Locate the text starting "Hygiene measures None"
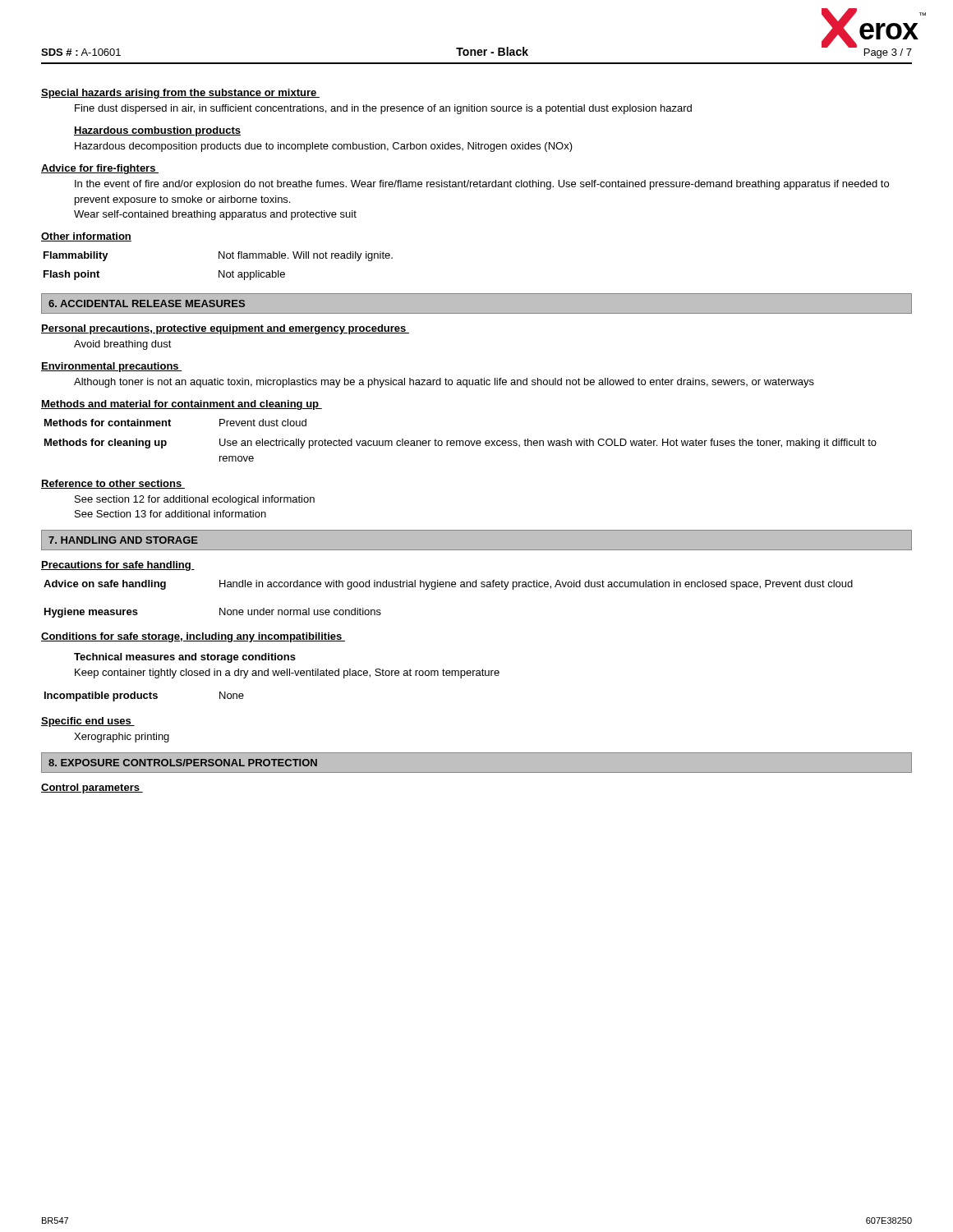The image size is (953, 1232). [x=212, y=611]
